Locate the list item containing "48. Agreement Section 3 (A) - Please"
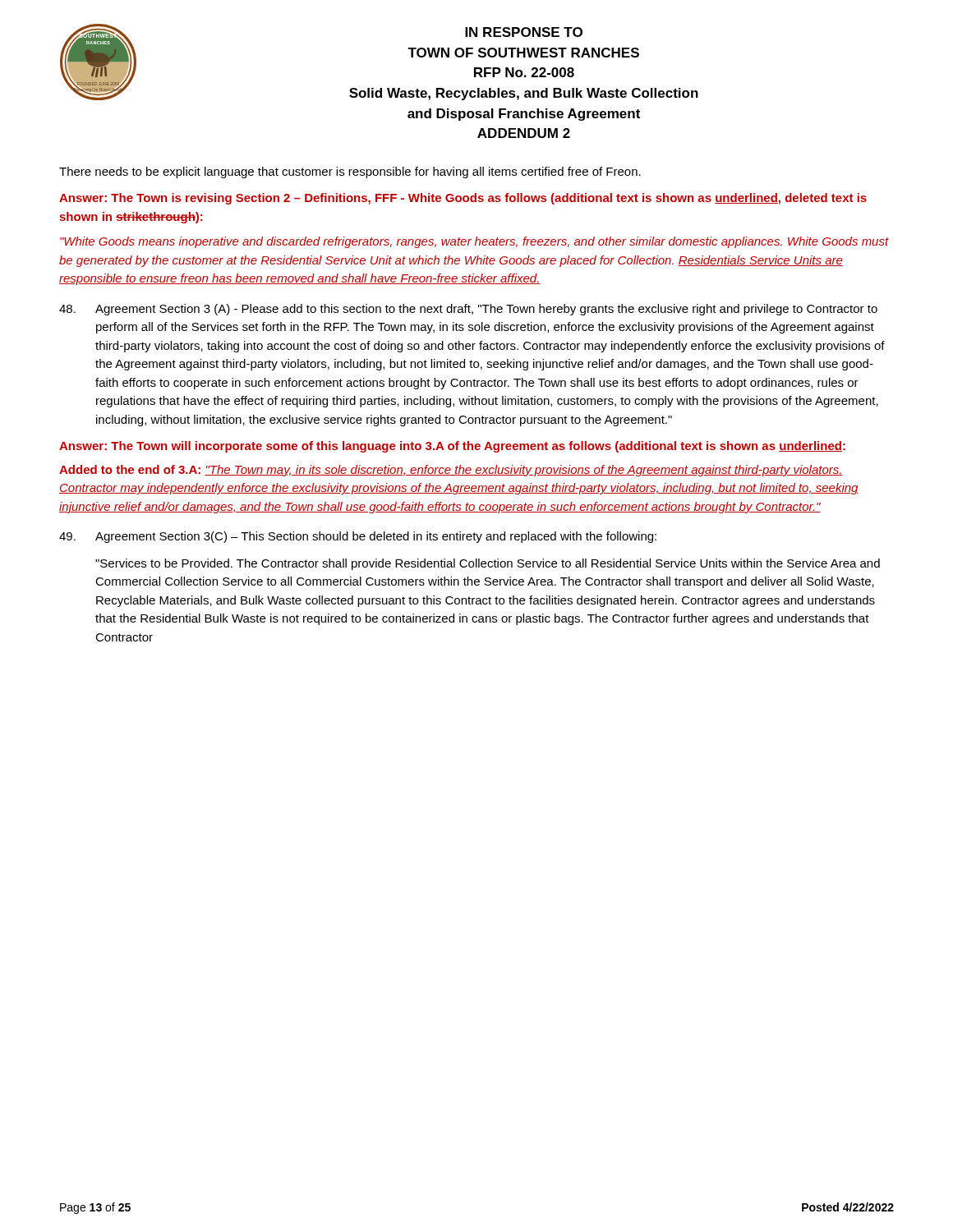953x1232 pixels. tap(476, 364)
